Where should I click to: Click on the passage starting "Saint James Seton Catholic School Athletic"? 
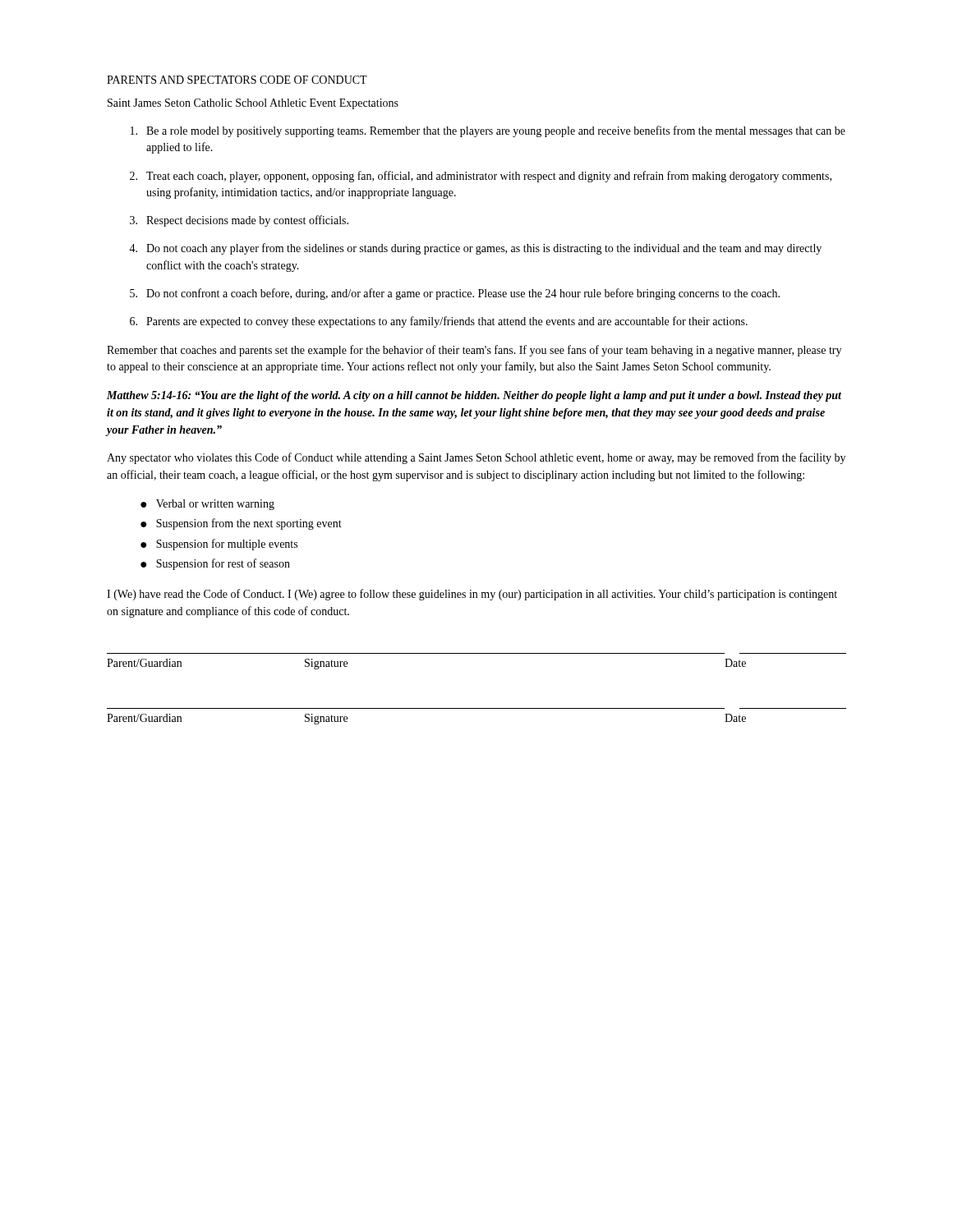coord(253,103)
